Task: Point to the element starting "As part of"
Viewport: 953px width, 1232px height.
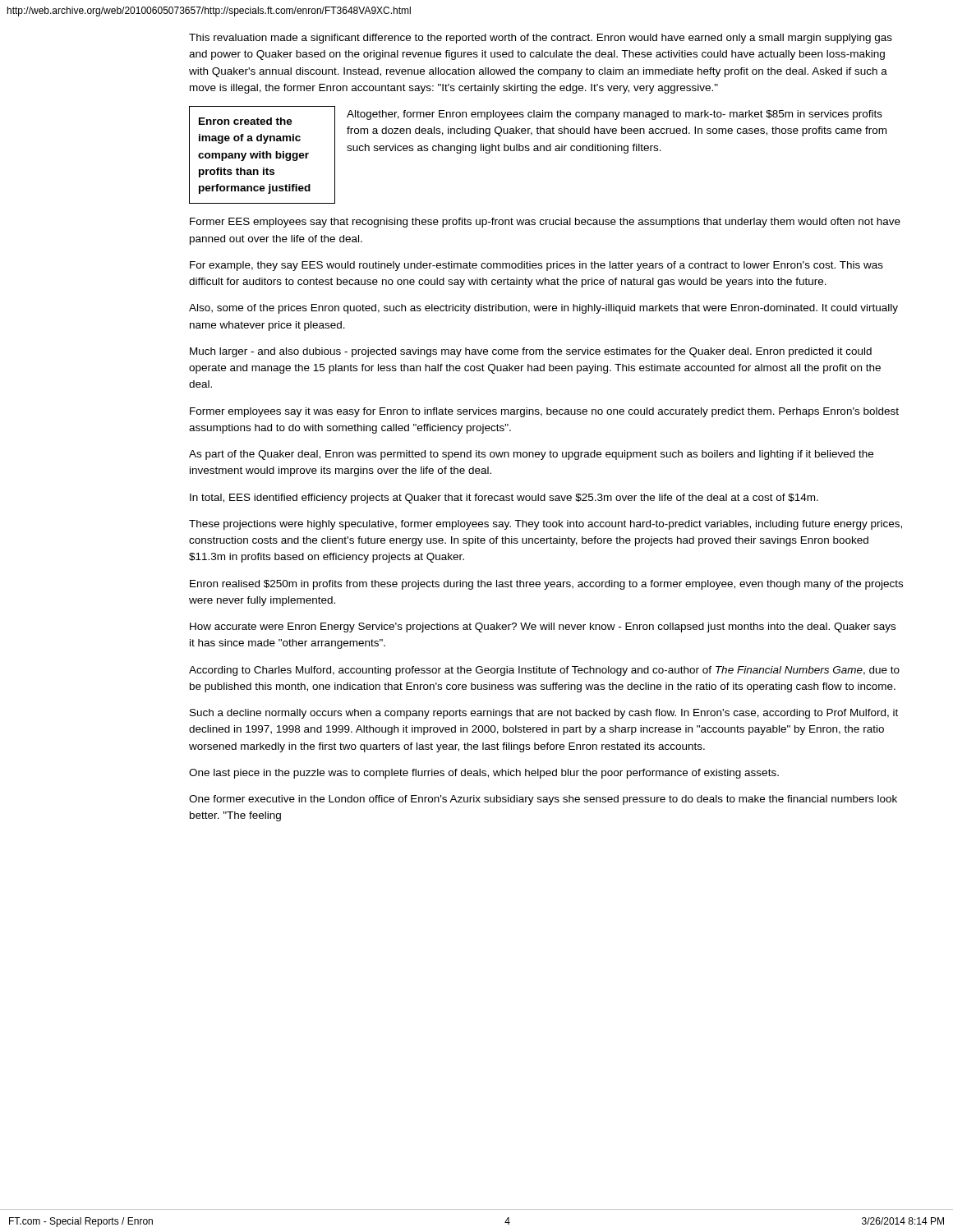Action: click(x=531, y=462)
